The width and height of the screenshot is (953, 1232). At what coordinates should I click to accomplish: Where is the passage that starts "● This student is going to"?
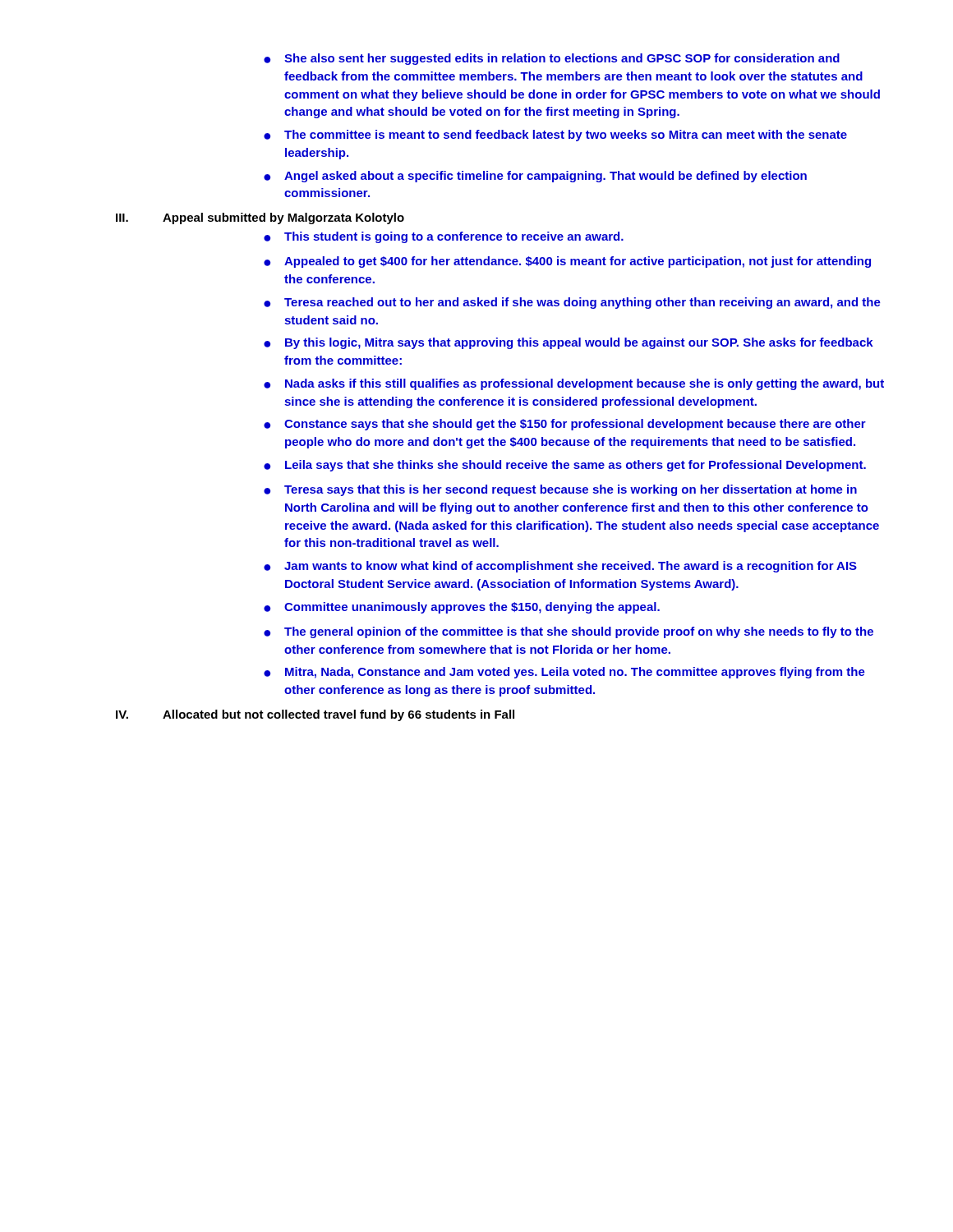(443, 238)
